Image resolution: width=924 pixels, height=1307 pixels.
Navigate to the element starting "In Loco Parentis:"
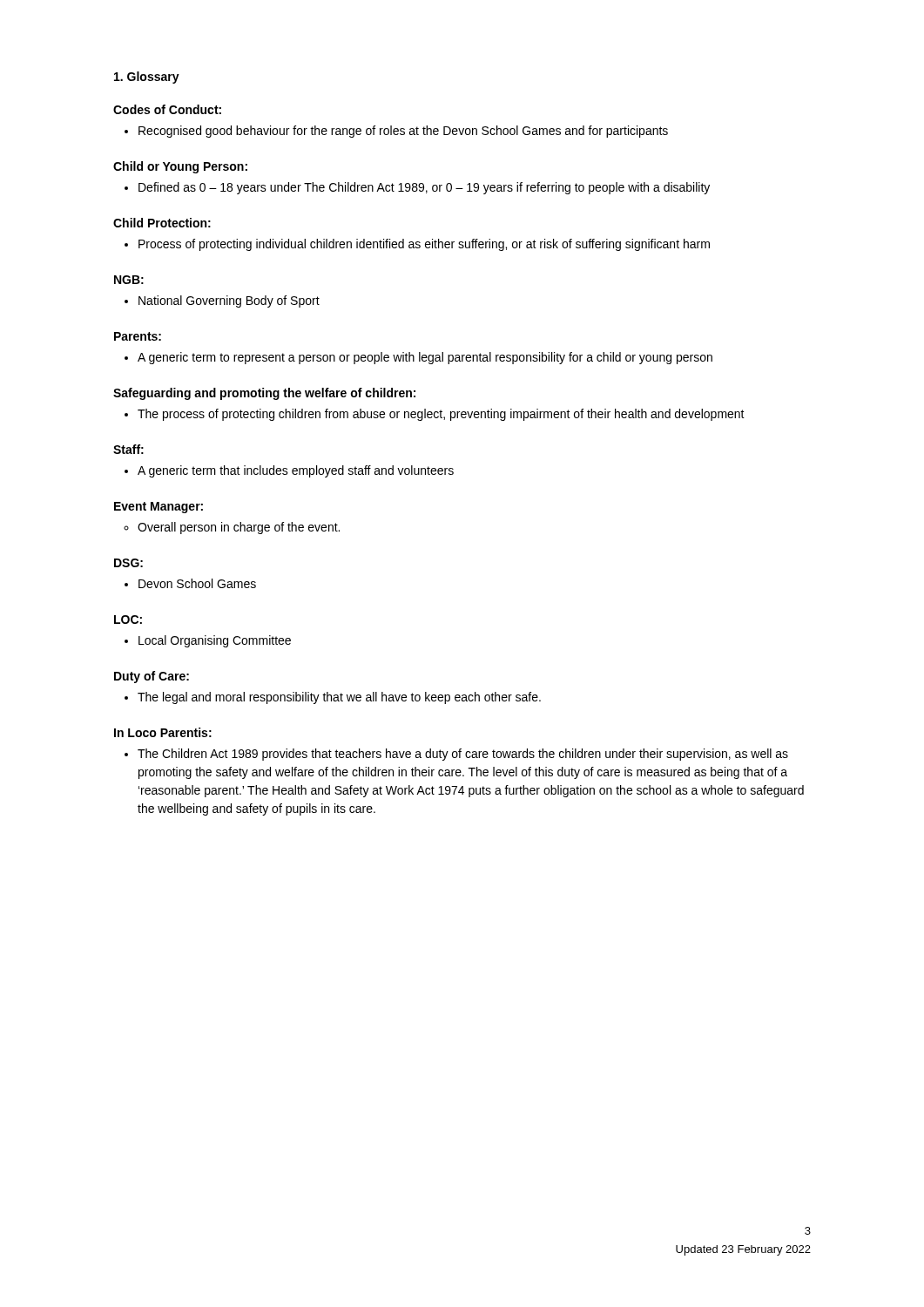[x=163, y=733]
